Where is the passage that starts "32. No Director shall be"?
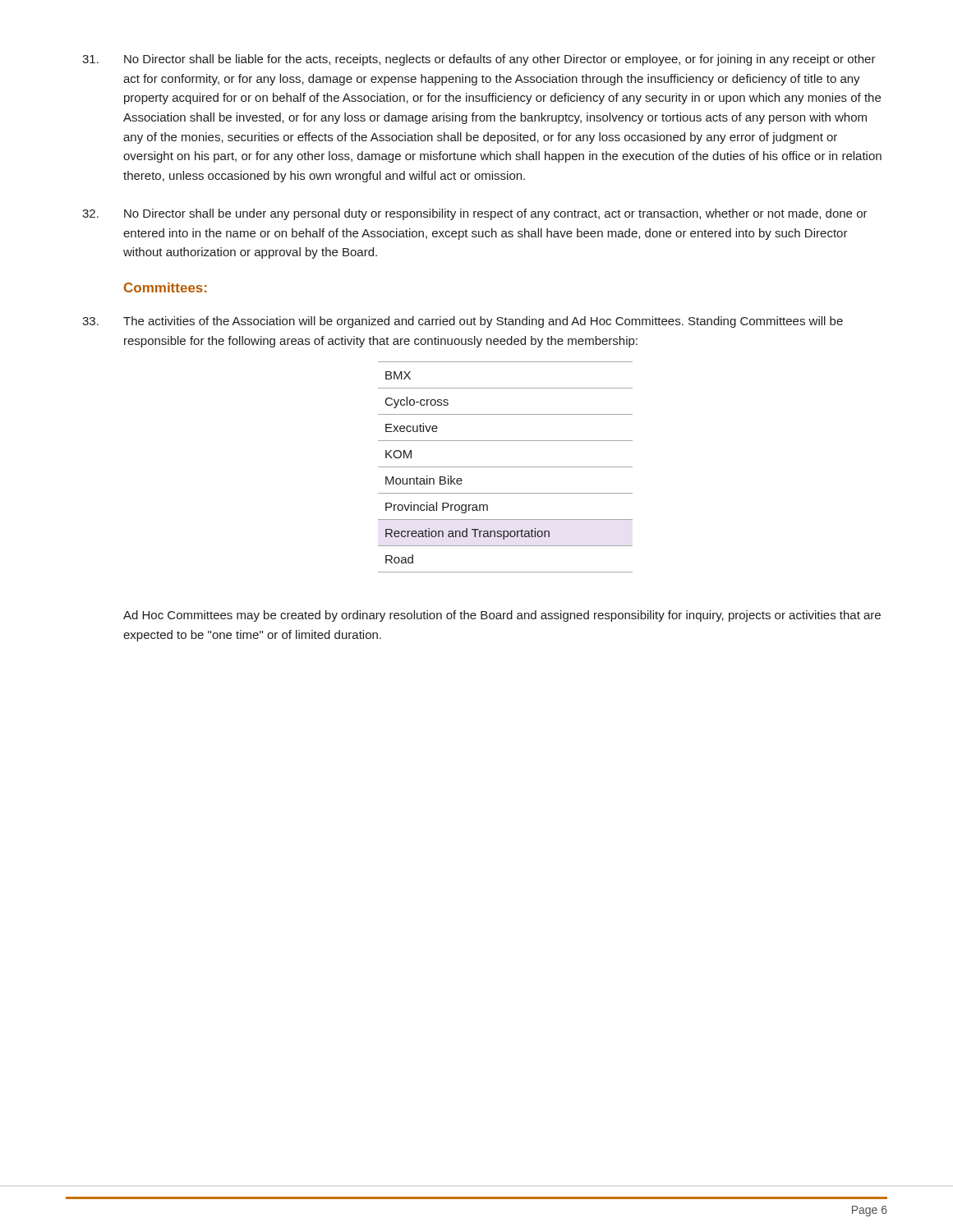The height and width of the screenshot is (1232, 953). point(485,233)
